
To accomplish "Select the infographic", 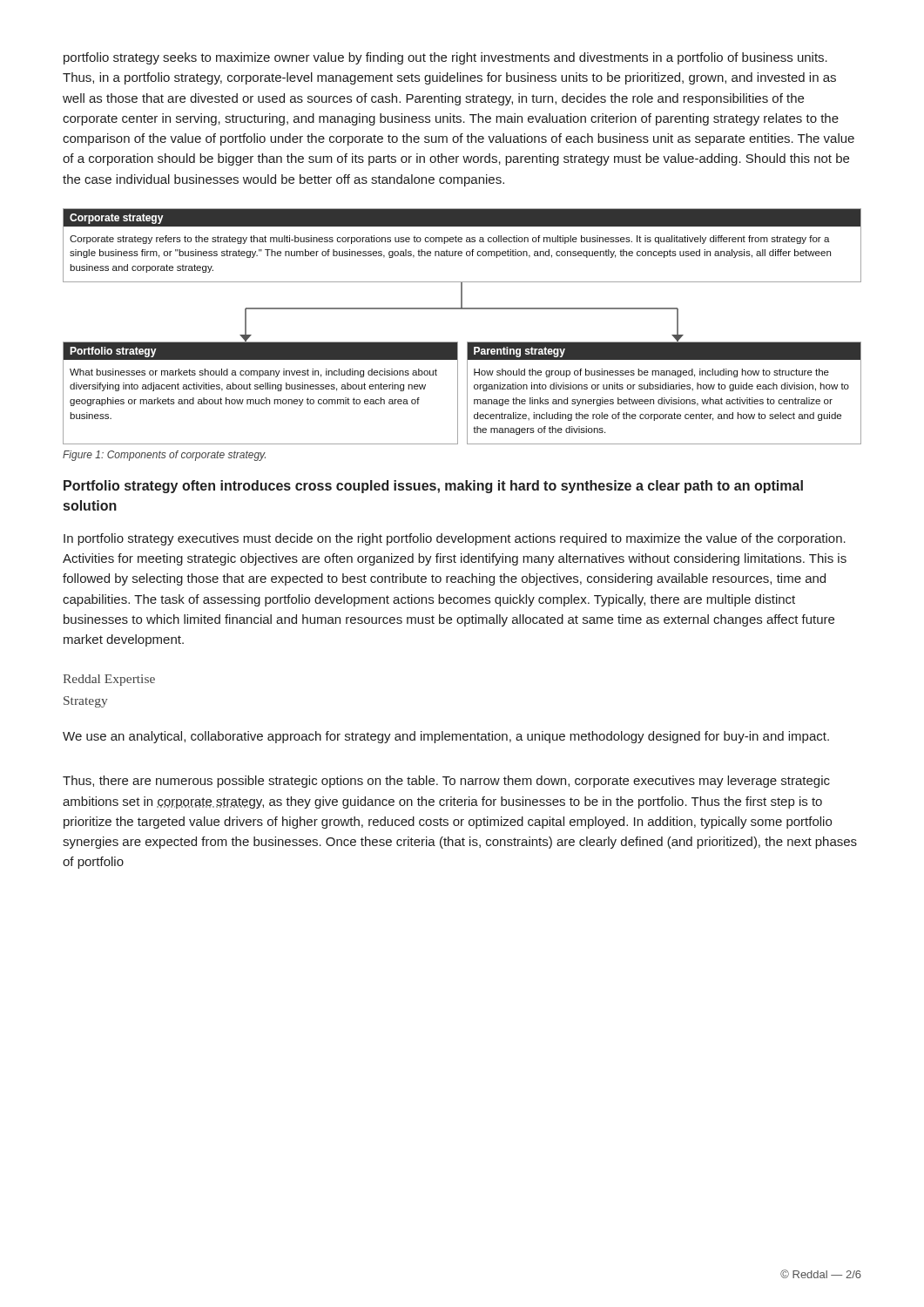I will (x=462, y=326).
